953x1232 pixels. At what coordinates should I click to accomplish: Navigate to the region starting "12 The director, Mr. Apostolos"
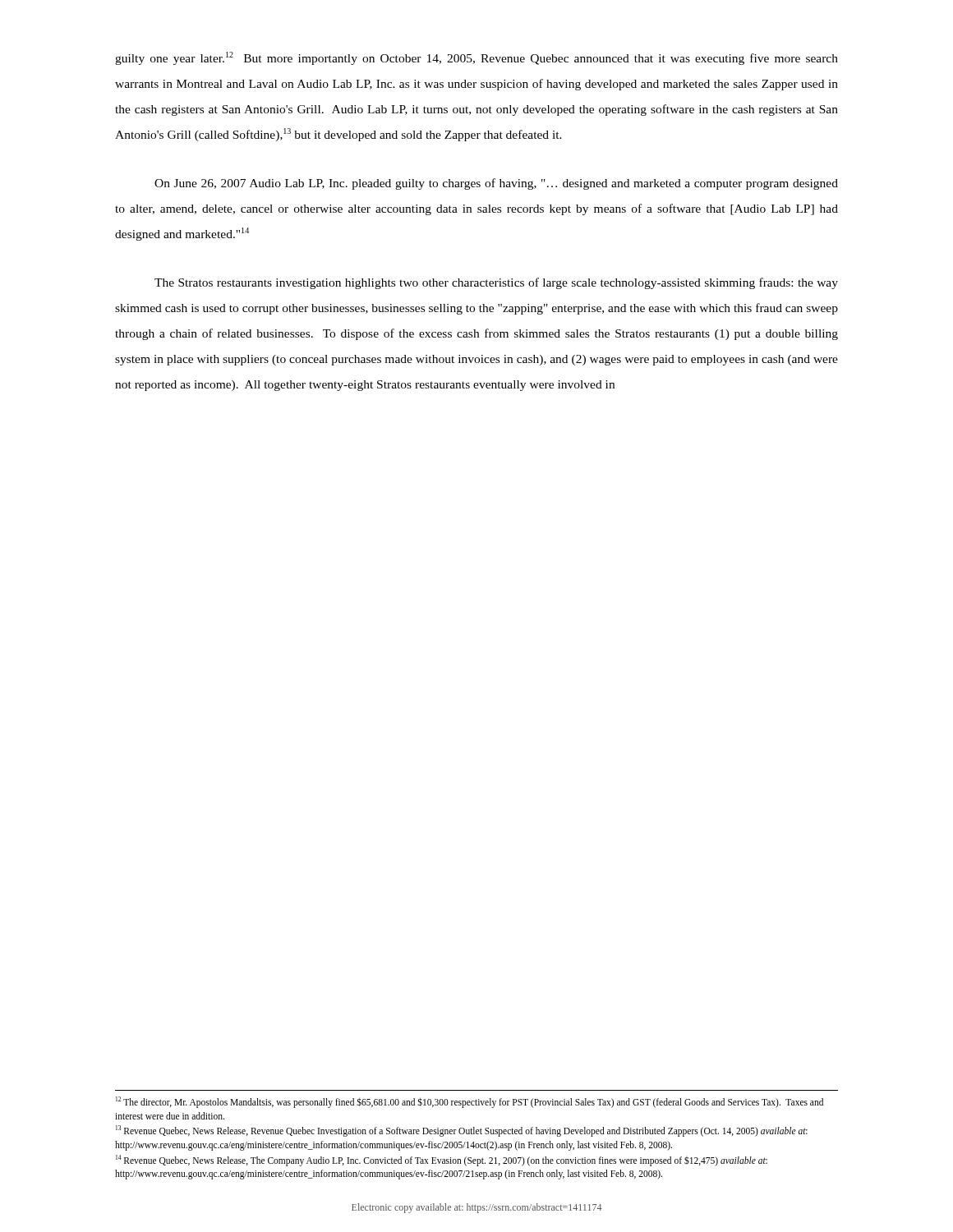click(469, 1108)
